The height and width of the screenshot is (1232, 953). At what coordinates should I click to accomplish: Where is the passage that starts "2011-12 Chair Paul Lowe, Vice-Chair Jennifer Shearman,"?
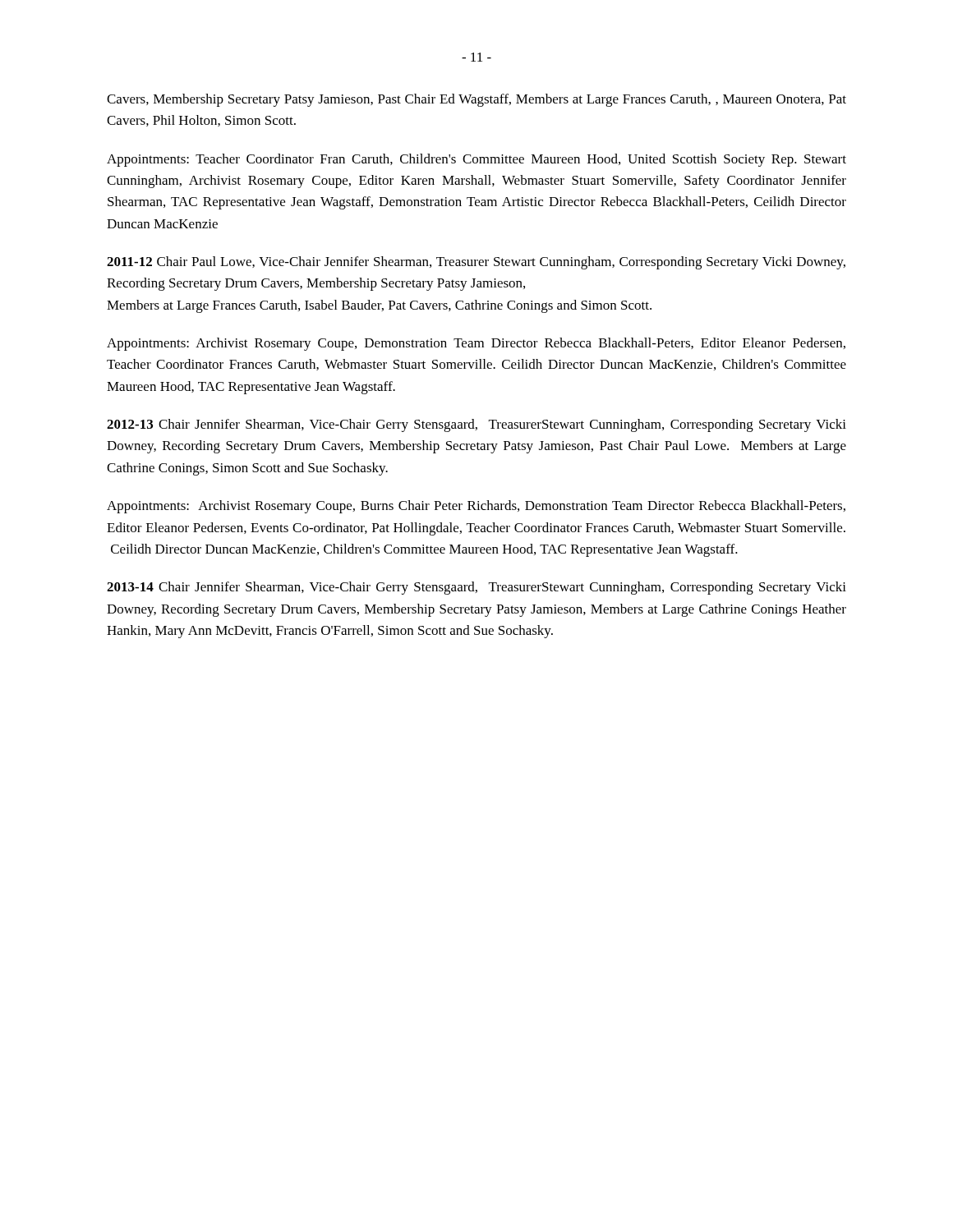point(476,283)
